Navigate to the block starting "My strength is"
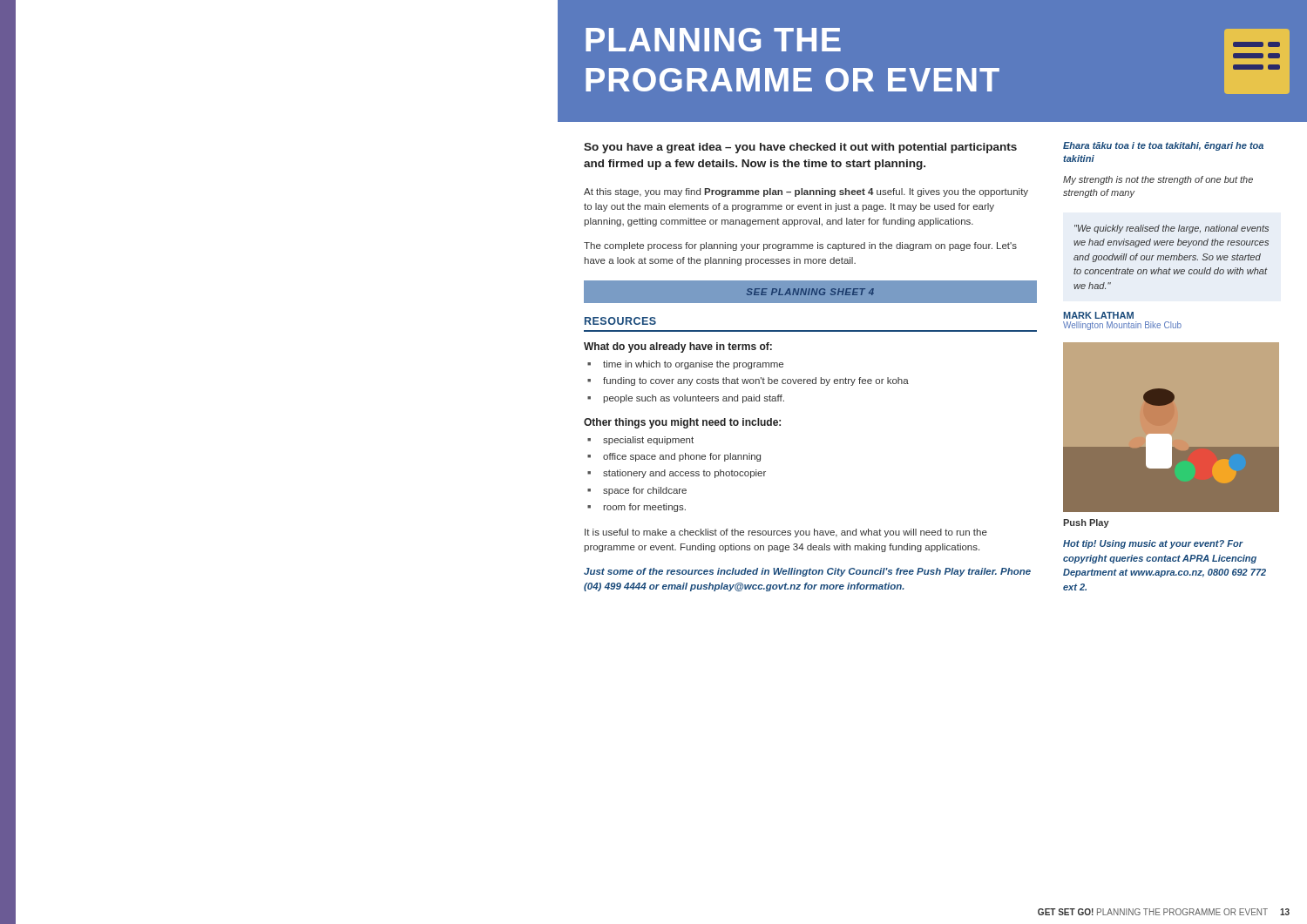The height and width of the screenshot is (924, 1307). [1158, 186]
